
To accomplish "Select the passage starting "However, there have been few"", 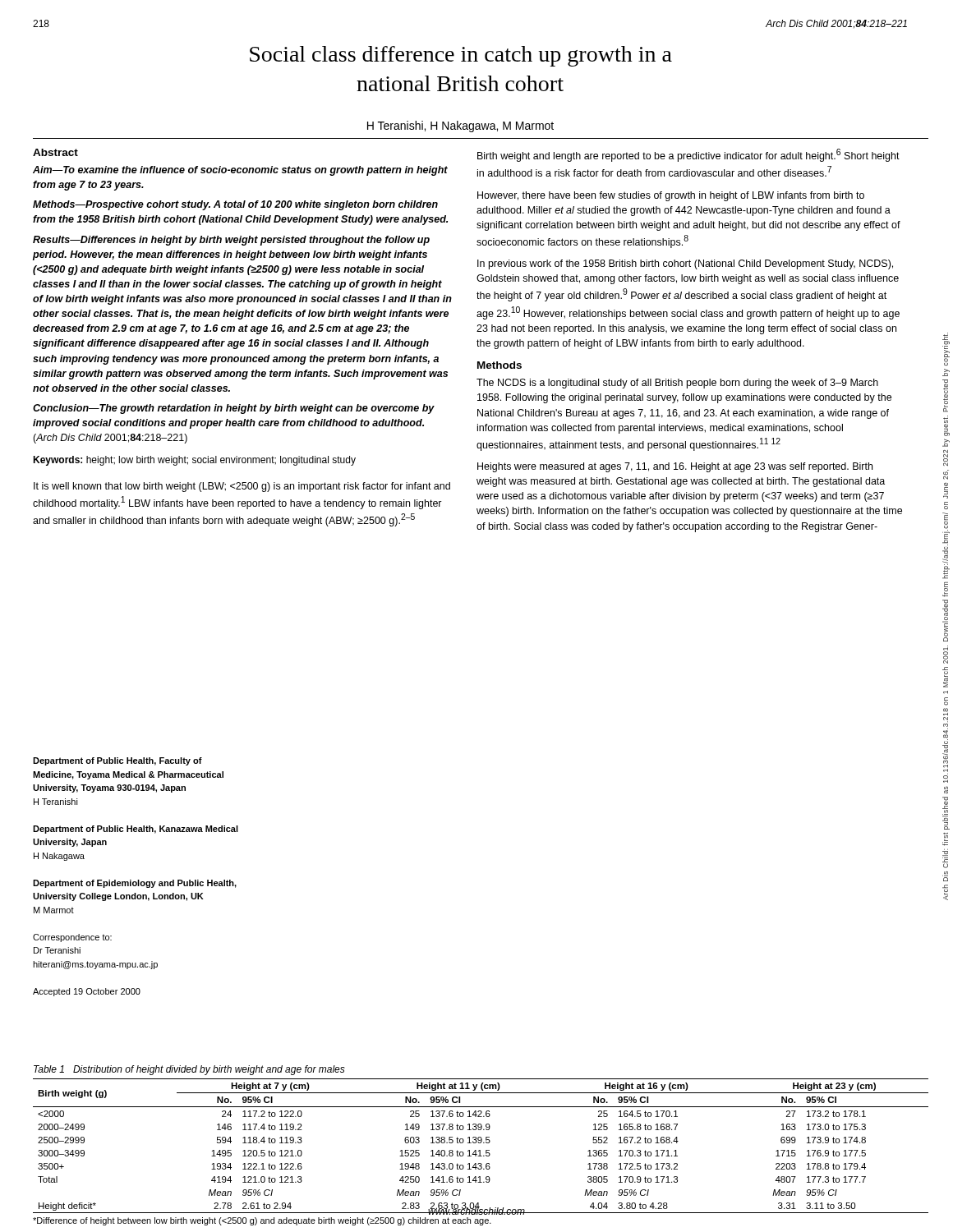I will pyautogui.click(x=688, y=219).
